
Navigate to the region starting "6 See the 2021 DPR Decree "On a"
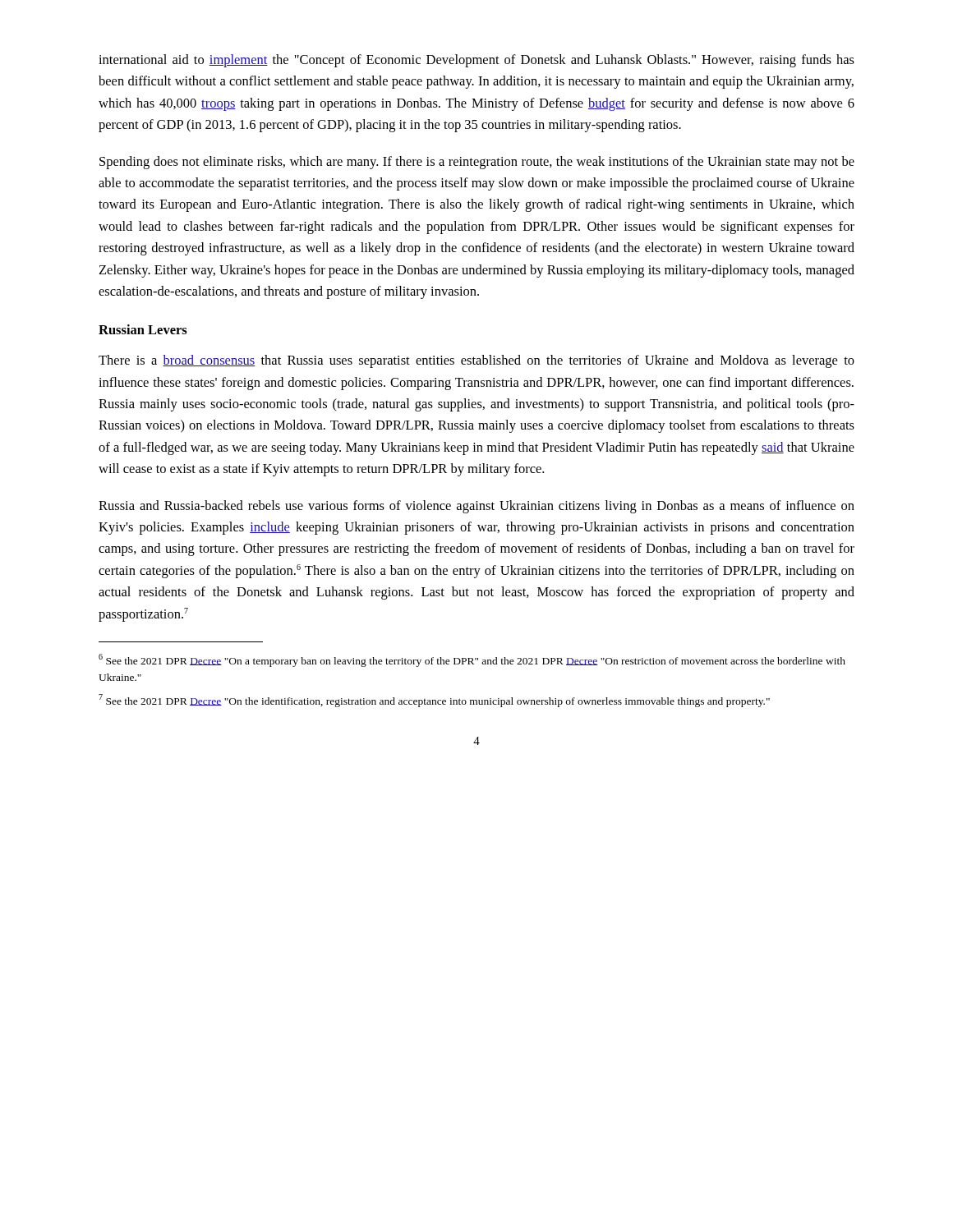coord(476,668)
